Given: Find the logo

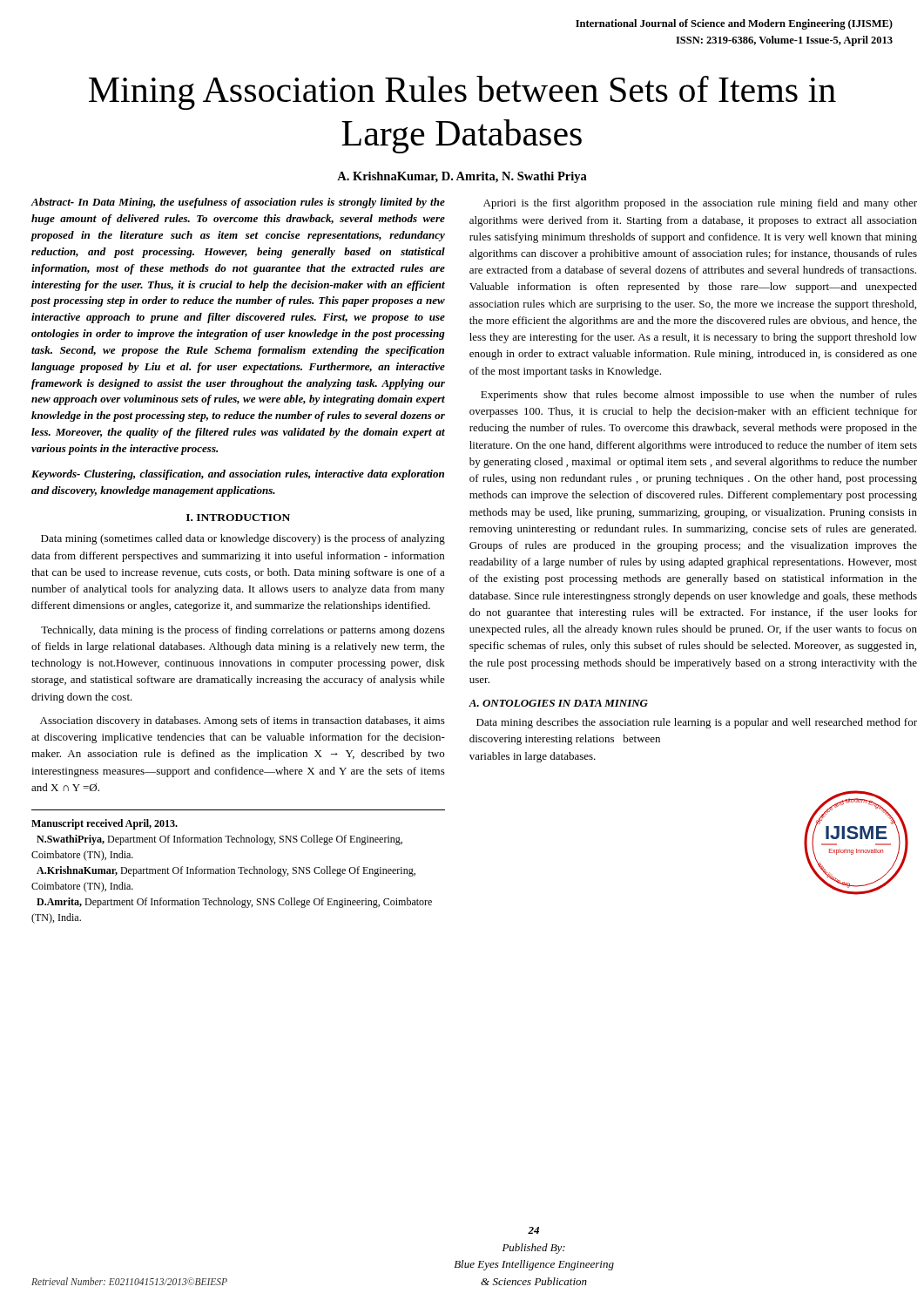Looking at the screenshot, I should [693, 847].
